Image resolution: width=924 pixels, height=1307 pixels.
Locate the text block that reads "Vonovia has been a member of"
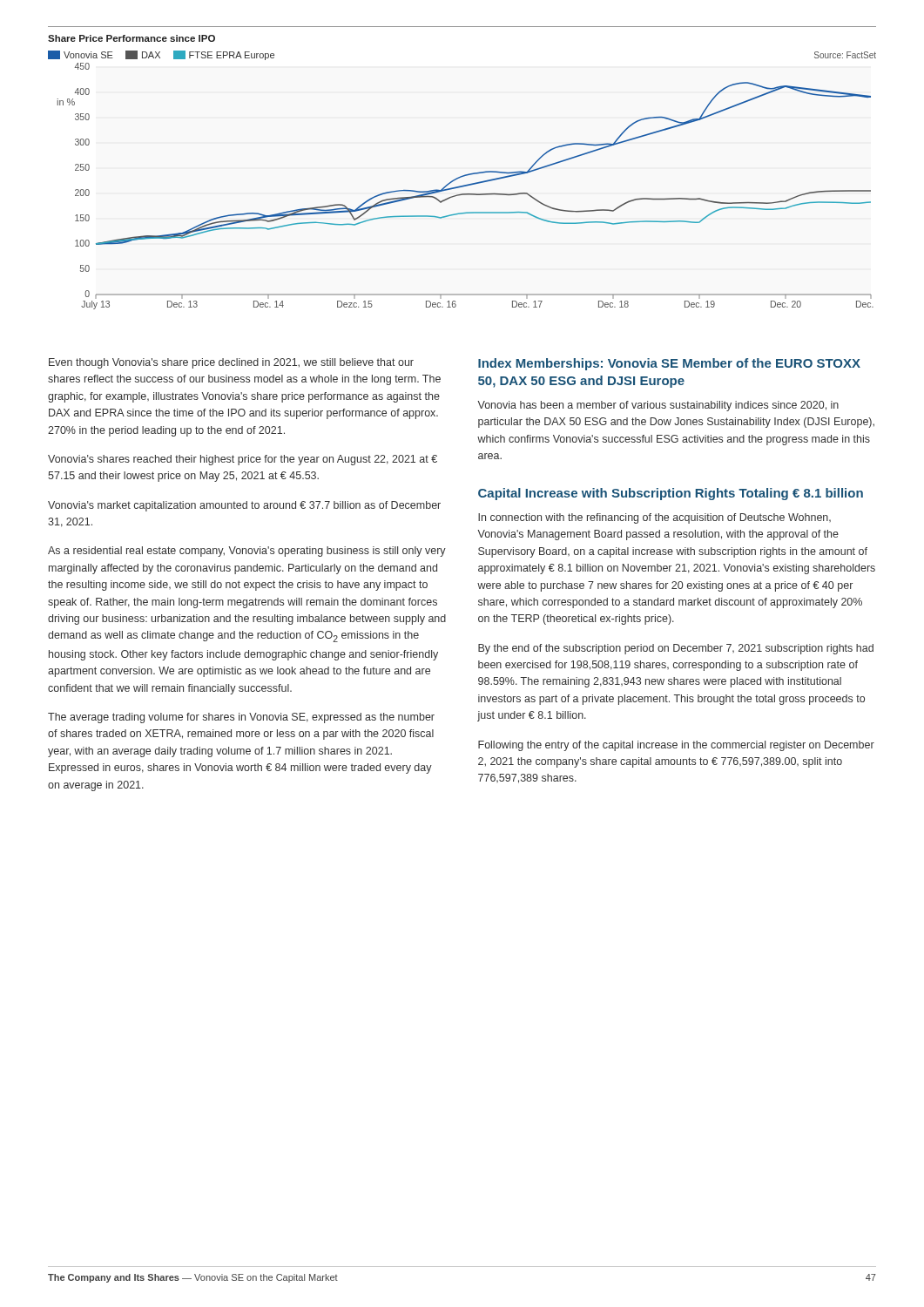pyautogui.click(x=676, y=430)
